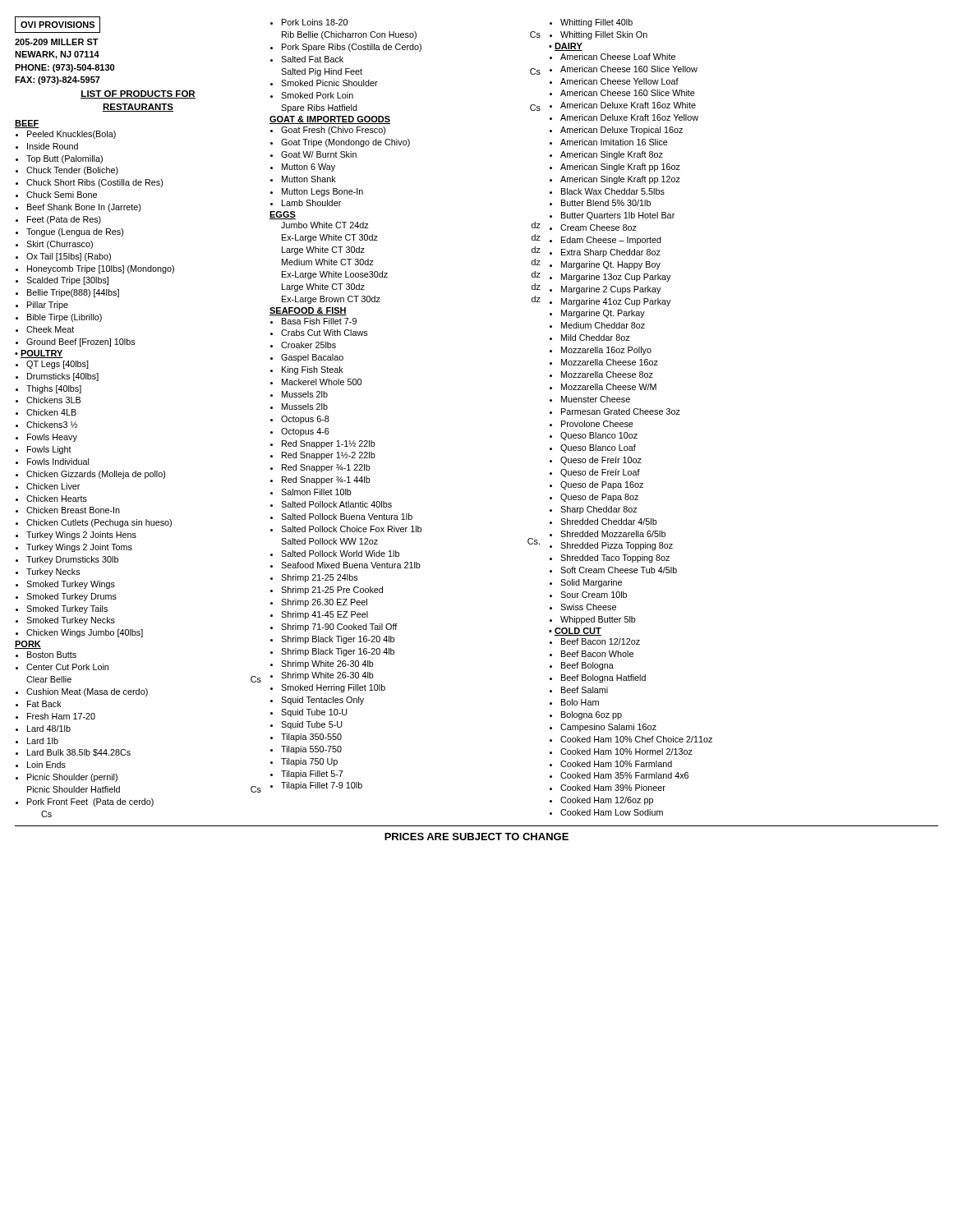953x1232 pixels.
Task: Select the list item with the text "Turkey Wings 2 Joint"
Action: pos(79,548)
